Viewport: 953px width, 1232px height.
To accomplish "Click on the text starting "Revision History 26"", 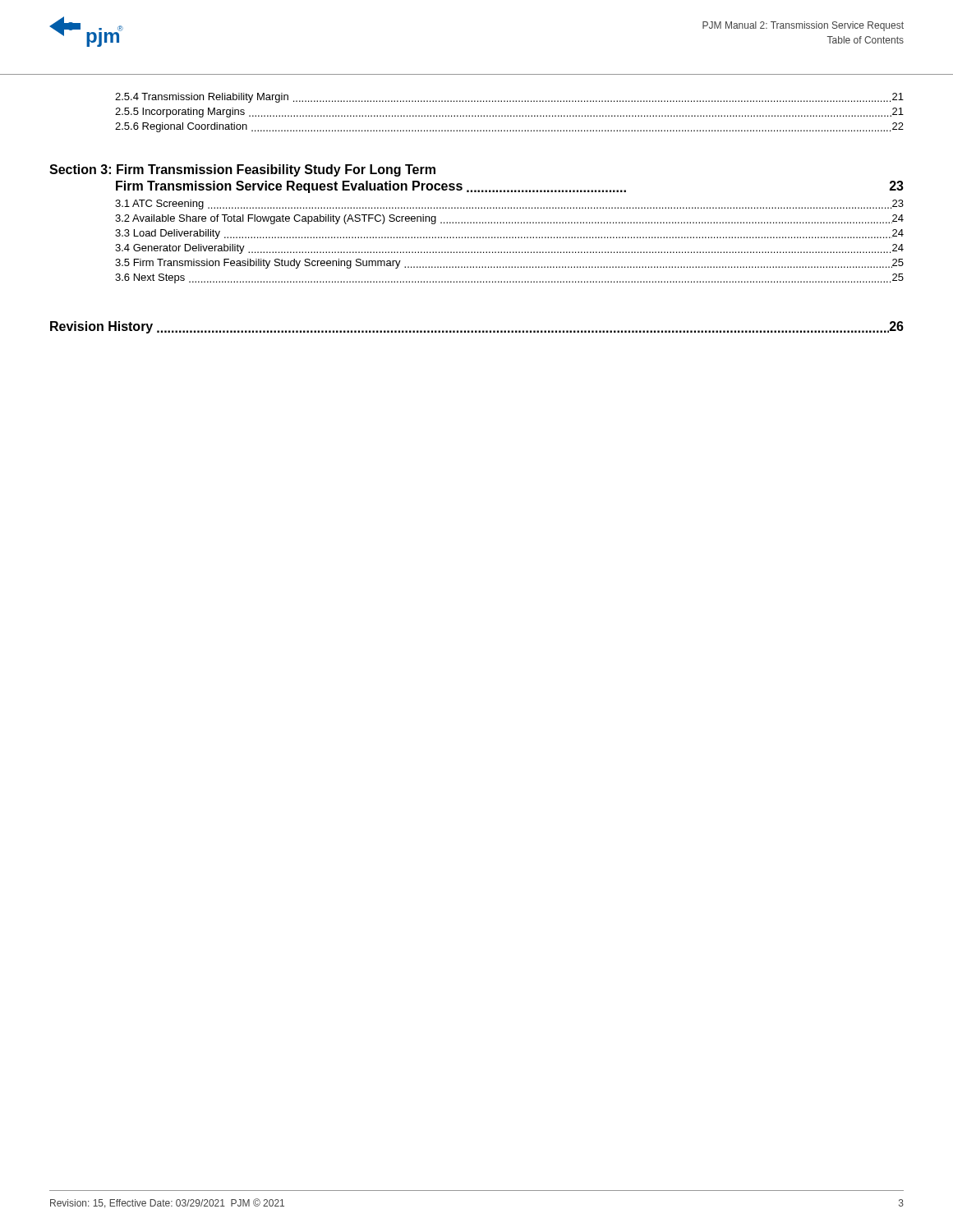I will pyautogui.click(x=476, y=327).
